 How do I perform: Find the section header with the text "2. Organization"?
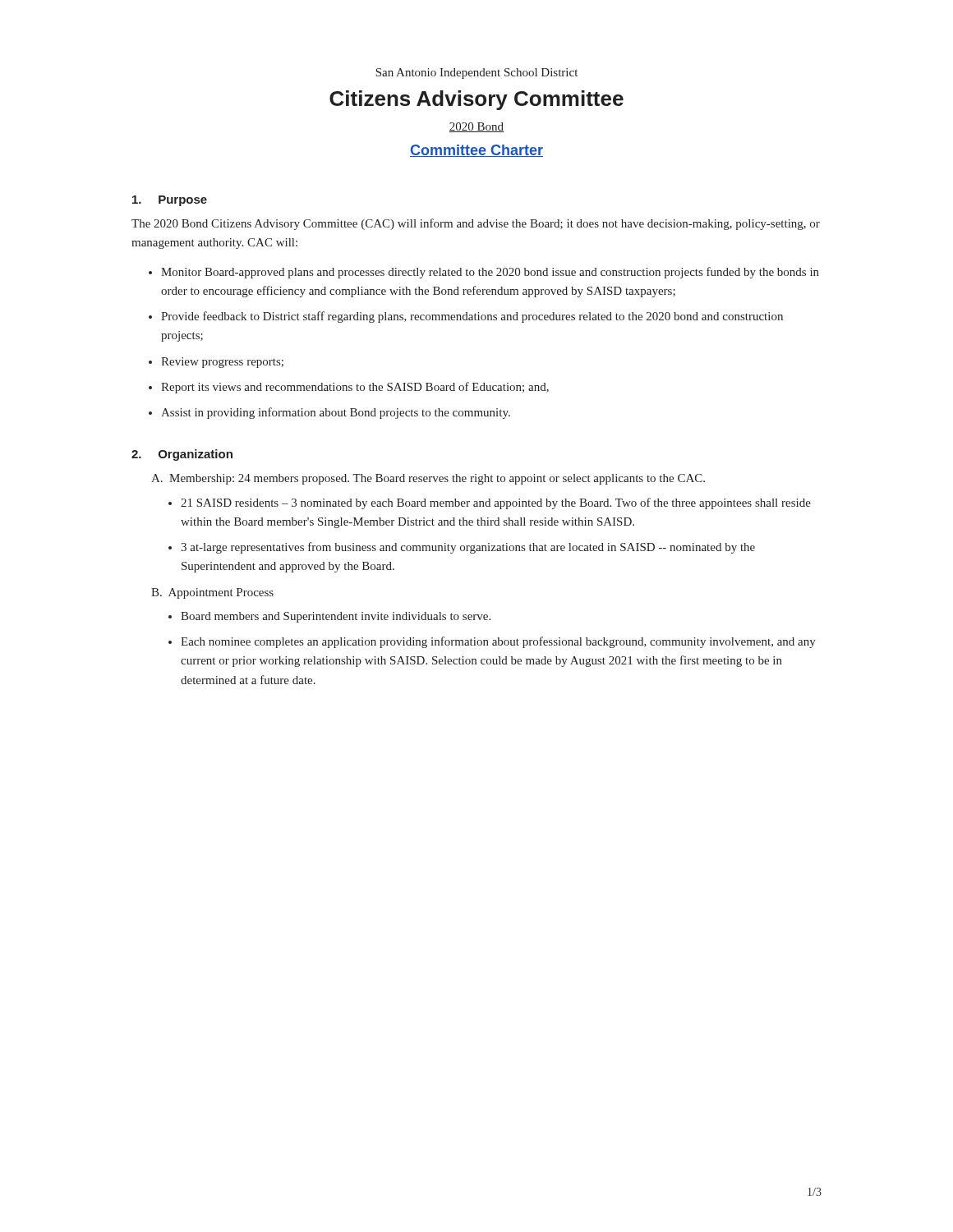click(x=182, y=454)
